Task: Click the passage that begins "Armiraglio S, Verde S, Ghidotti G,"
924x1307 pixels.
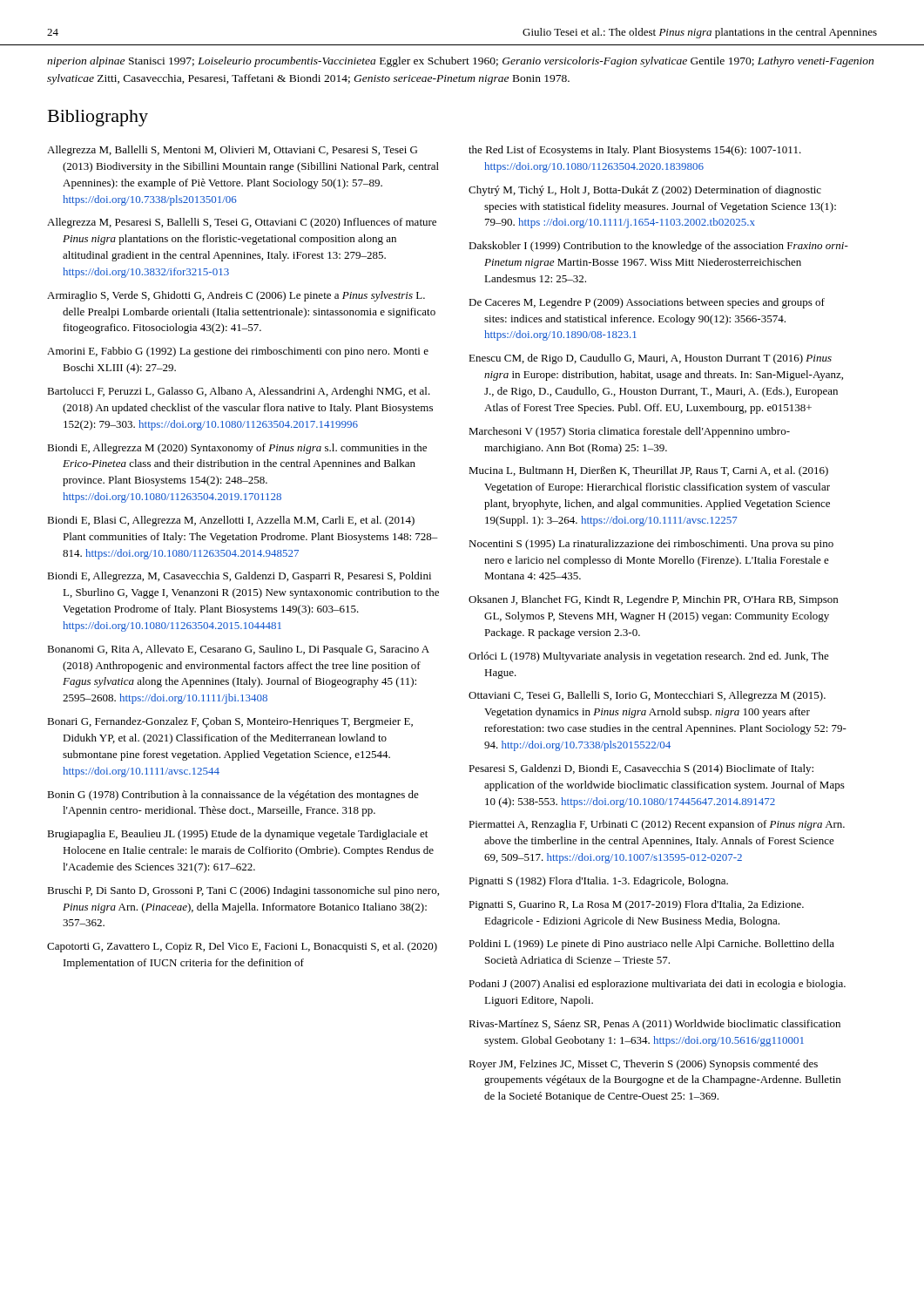Action: coord(241,311)
